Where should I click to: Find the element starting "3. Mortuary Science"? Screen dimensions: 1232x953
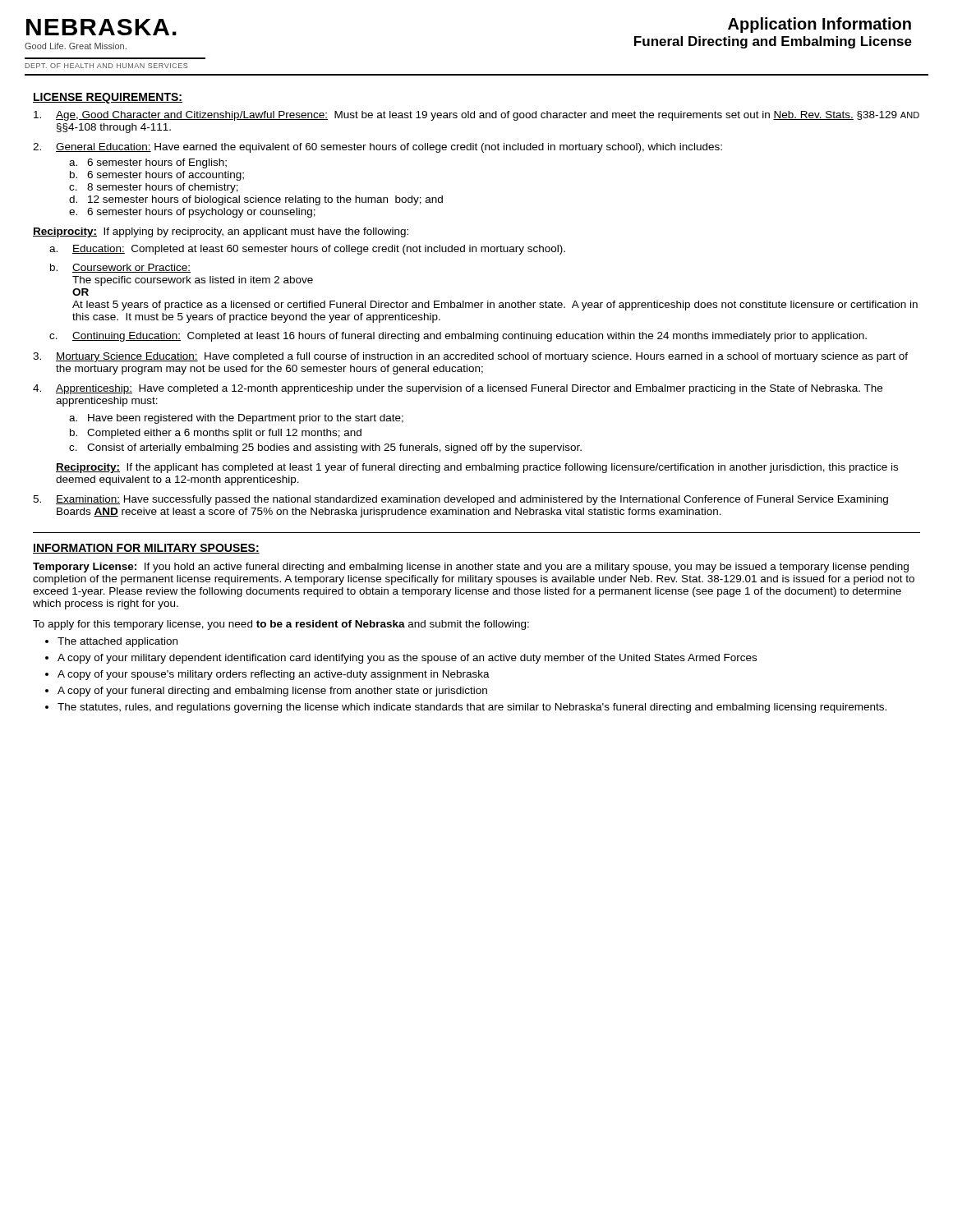tap(476, 362)
